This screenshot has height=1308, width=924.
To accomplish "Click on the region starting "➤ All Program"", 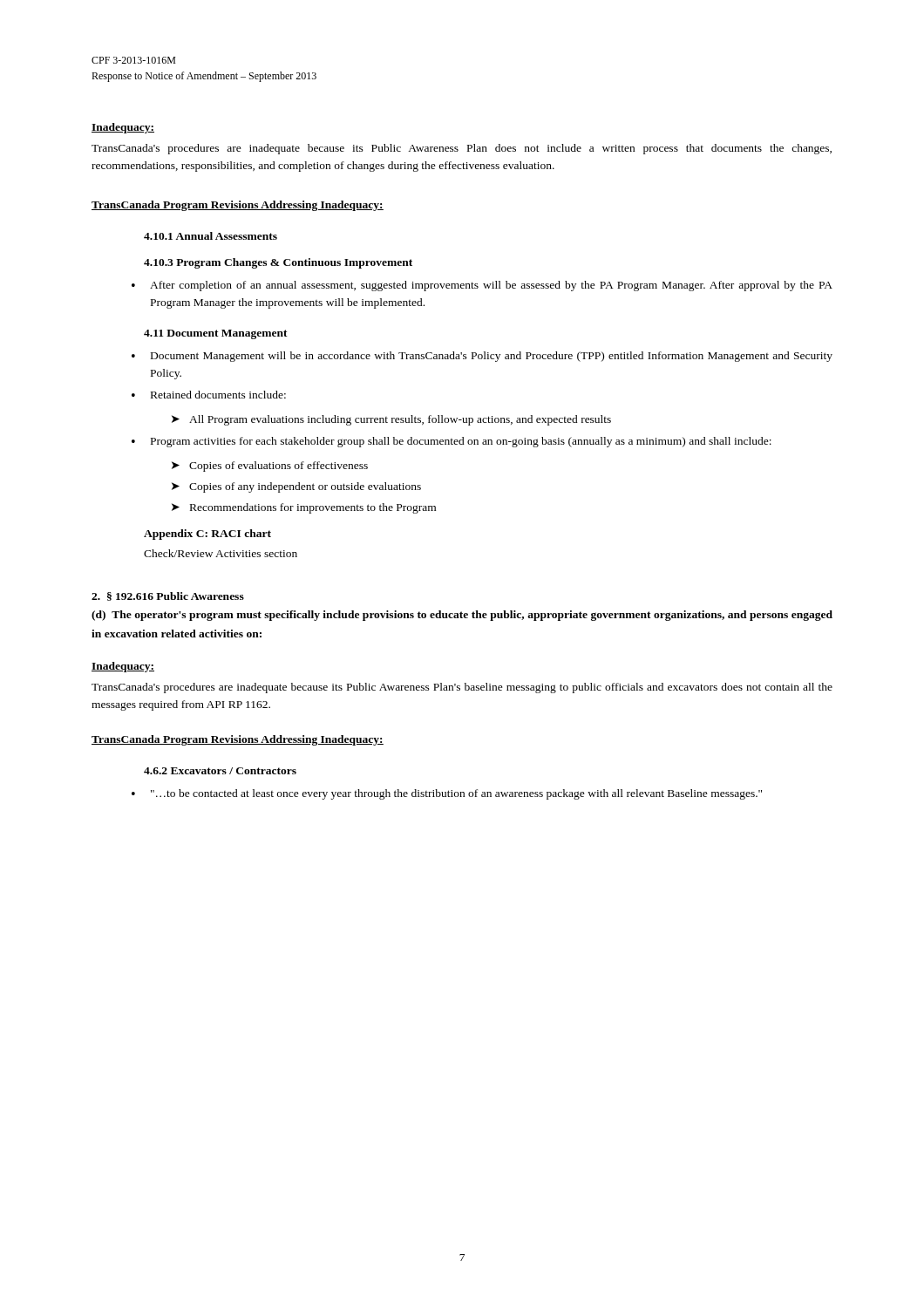I will click(501, 420).
